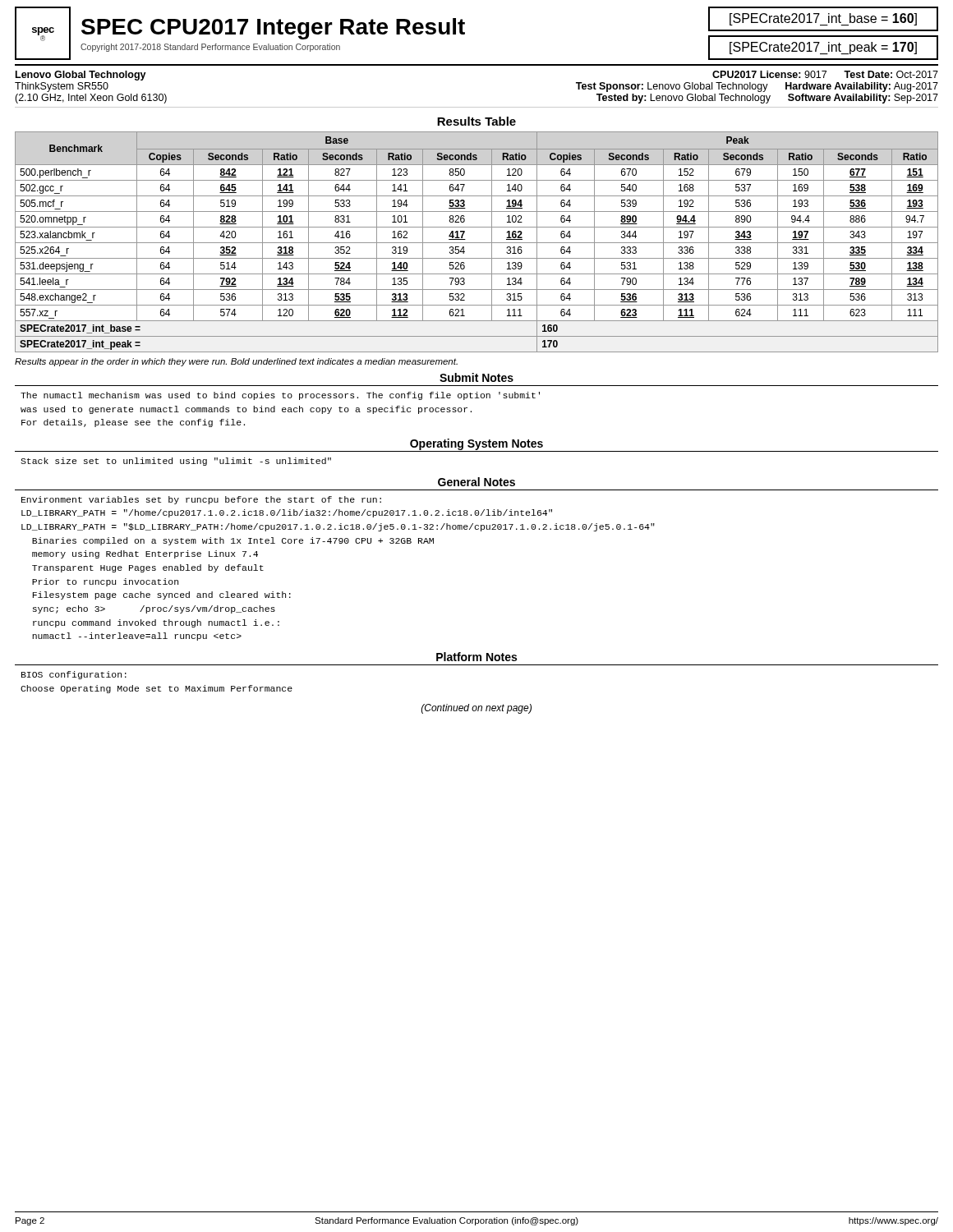This screenshot has width=953, height=1232.
Task: Click a table
Action: pyautogui.click(x=476, y=242)
